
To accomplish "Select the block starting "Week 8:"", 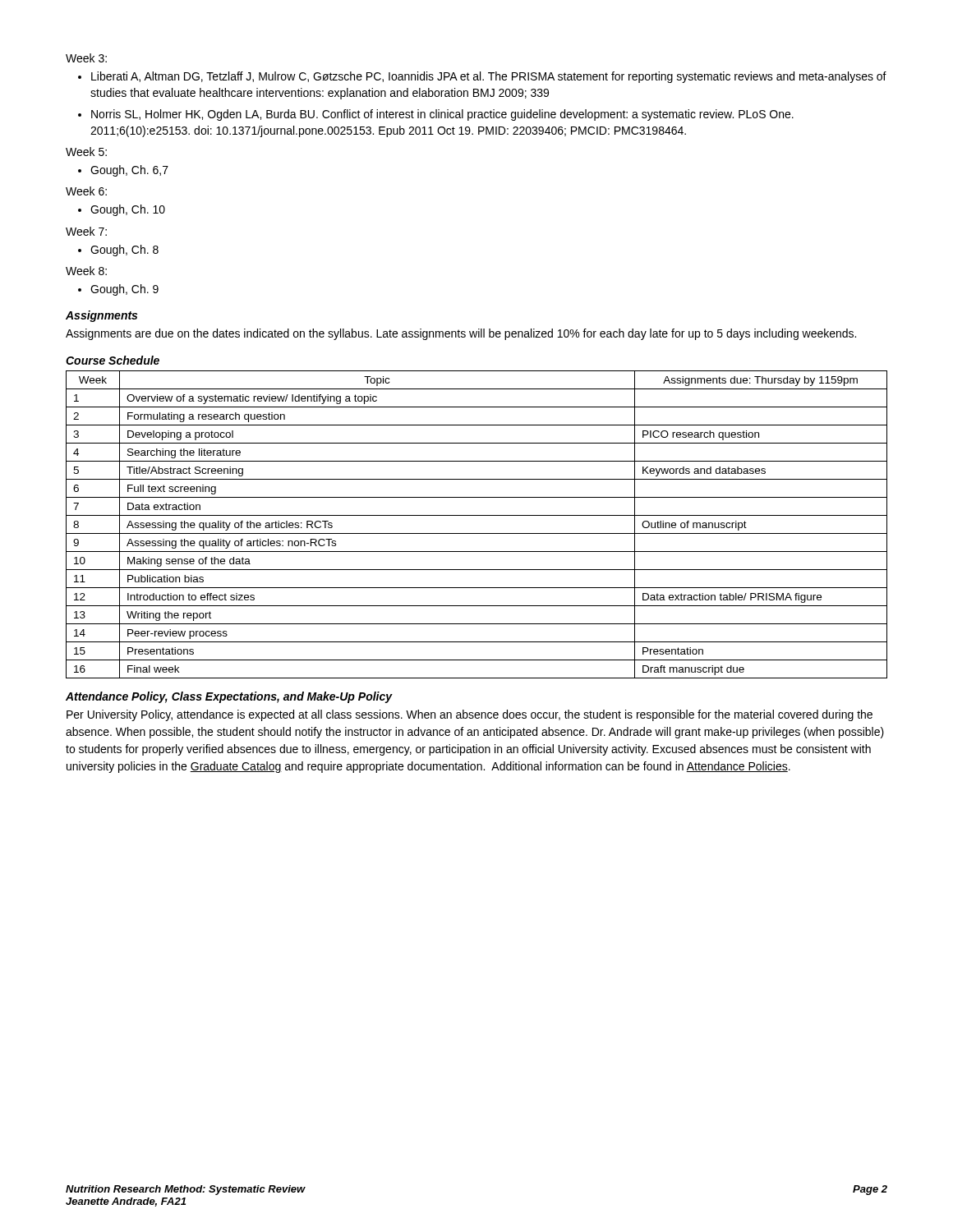I will tap(87, 271).
